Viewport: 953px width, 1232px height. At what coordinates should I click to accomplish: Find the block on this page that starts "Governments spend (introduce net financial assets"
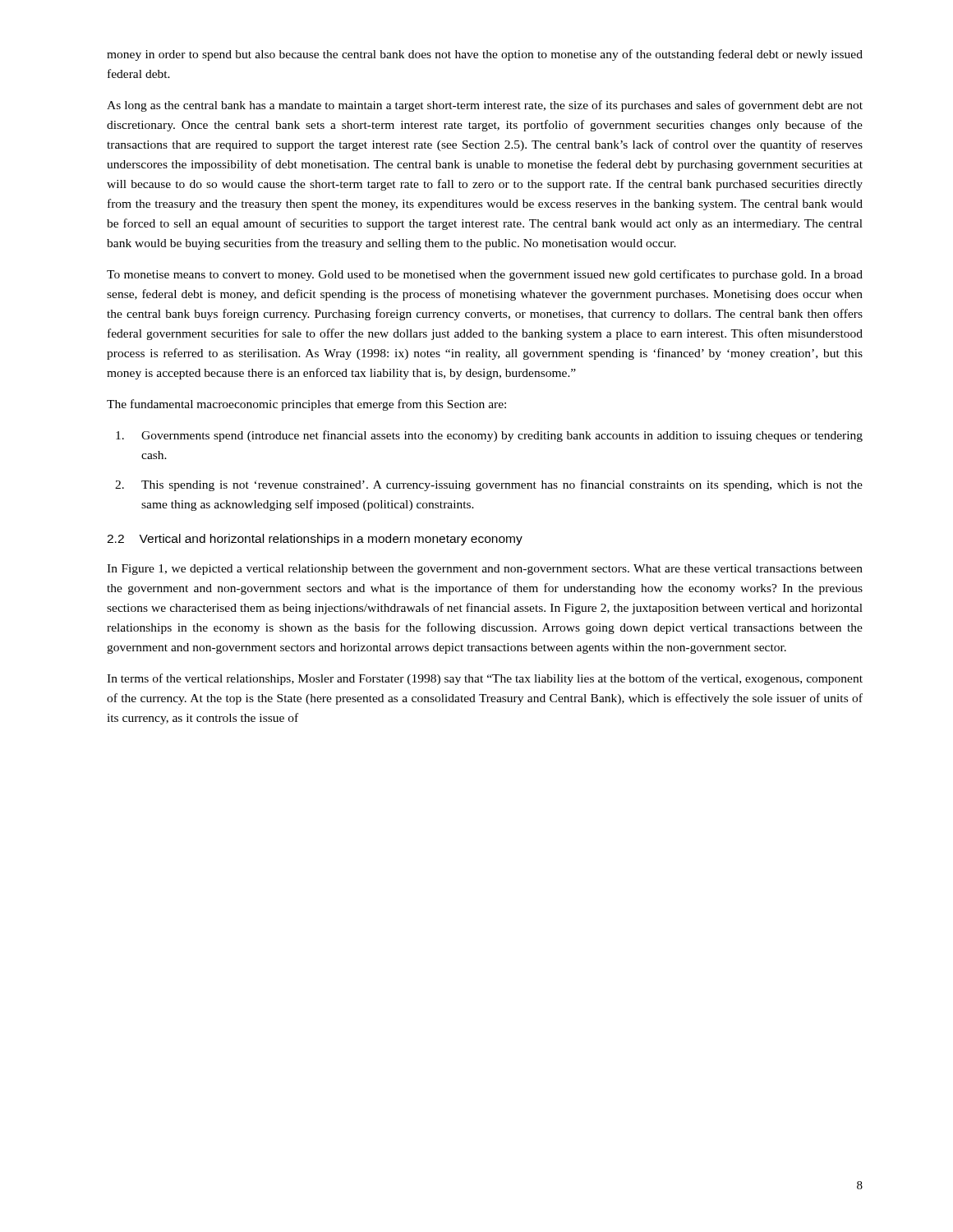[485, 445]
